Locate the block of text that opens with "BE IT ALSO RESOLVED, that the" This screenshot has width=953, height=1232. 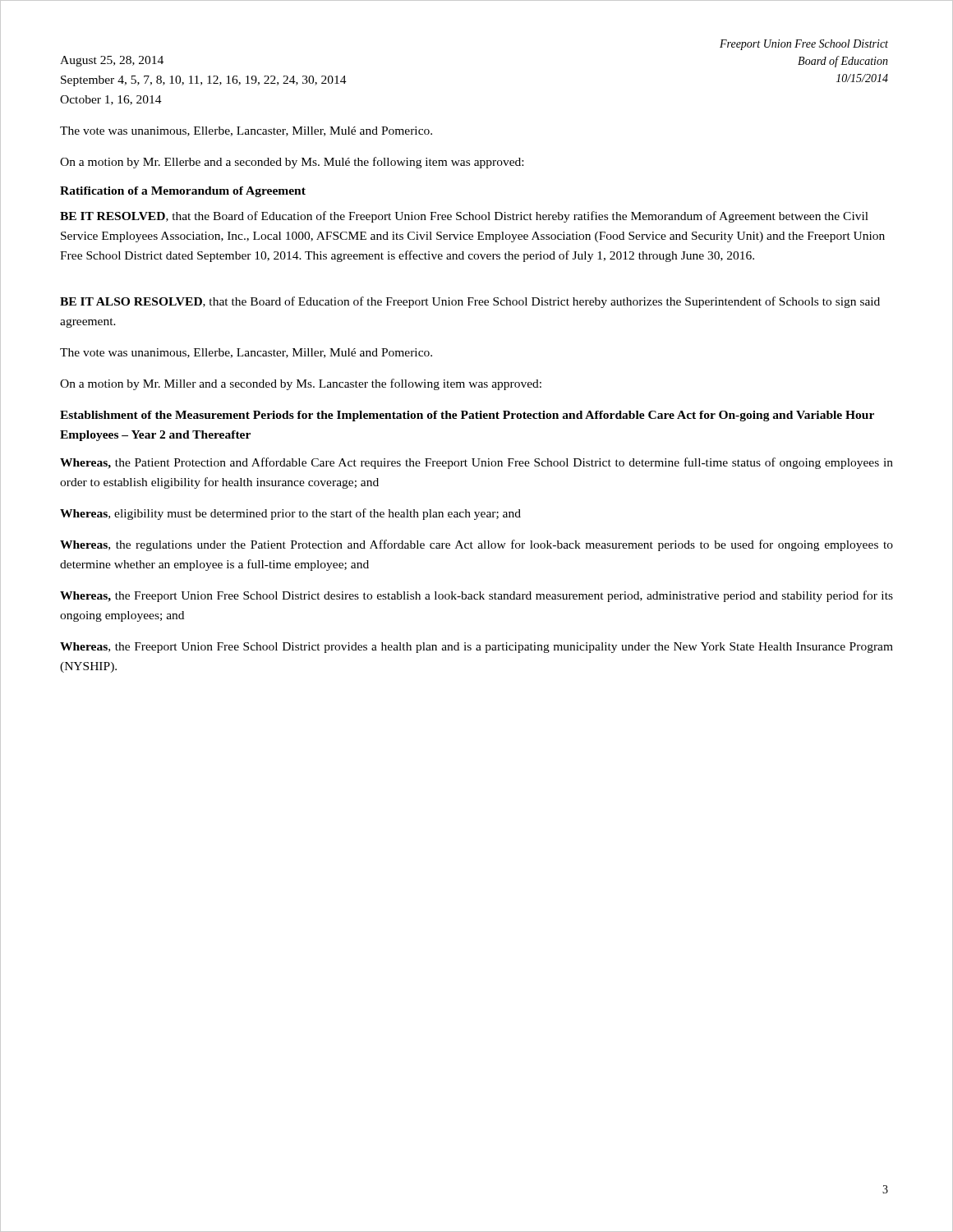tap(470, 311)
